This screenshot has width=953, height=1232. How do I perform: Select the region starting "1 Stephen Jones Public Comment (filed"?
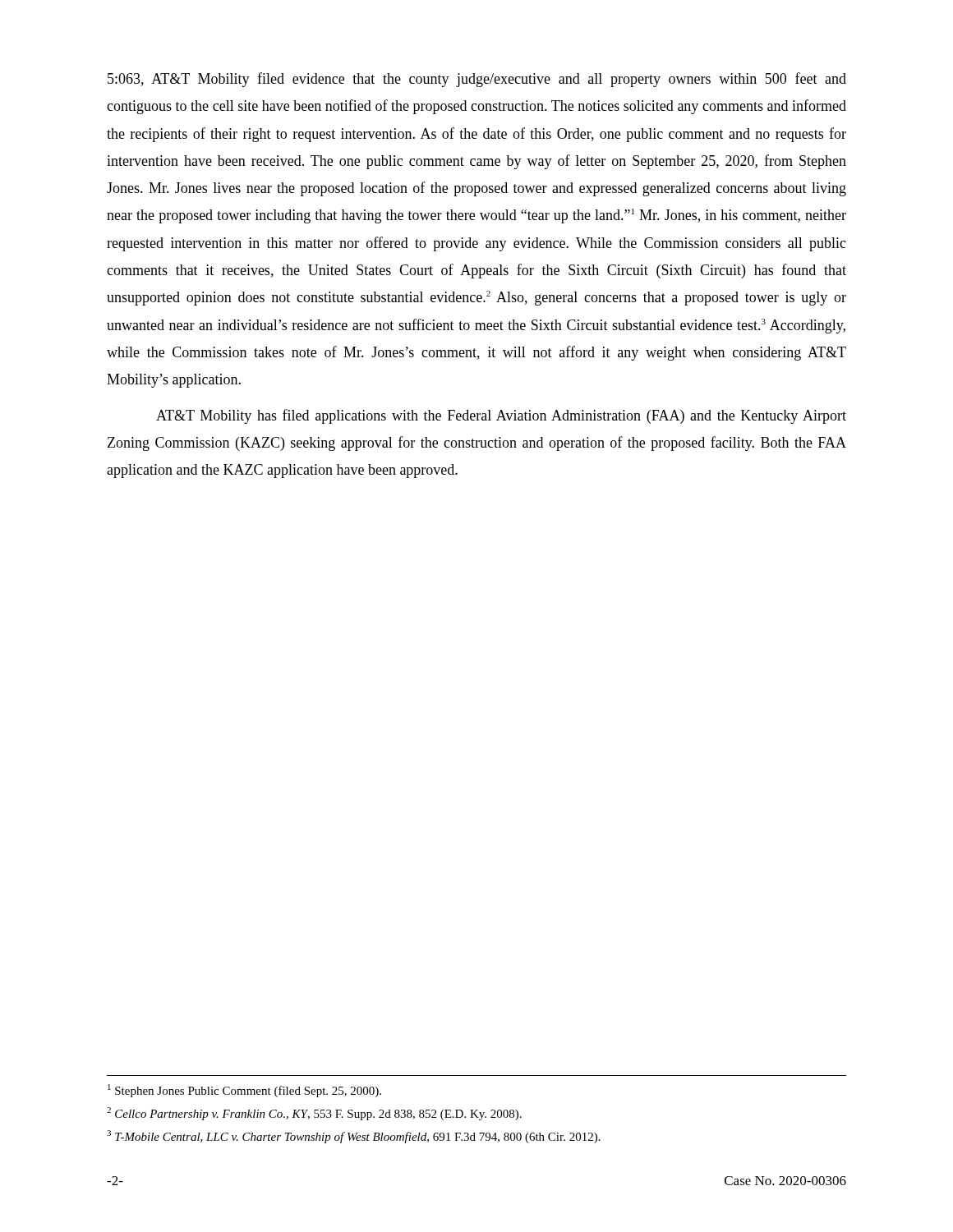tap(244, 1091)
